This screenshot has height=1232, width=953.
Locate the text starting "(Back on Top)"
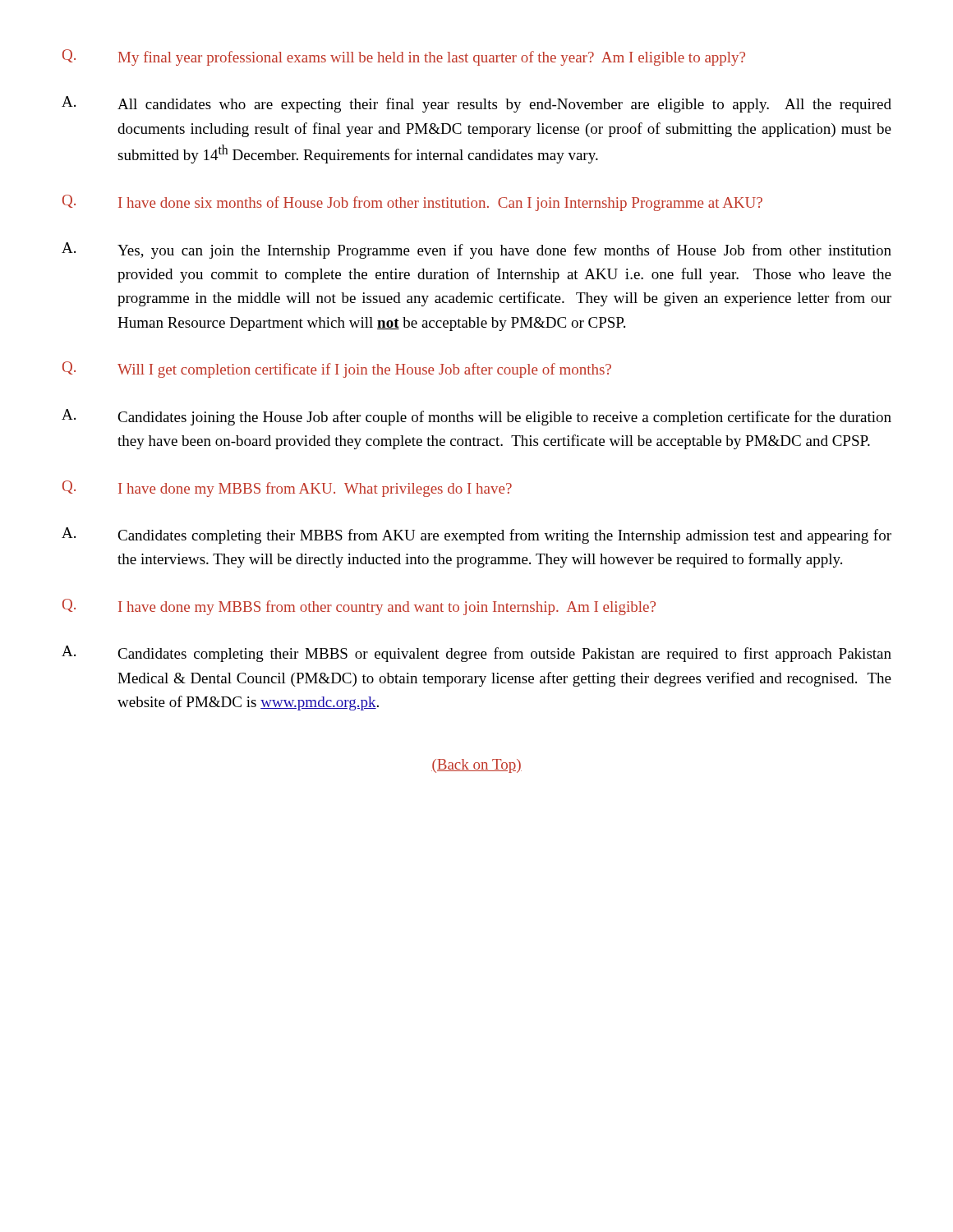pyautogui.click(x=476, y=764)
